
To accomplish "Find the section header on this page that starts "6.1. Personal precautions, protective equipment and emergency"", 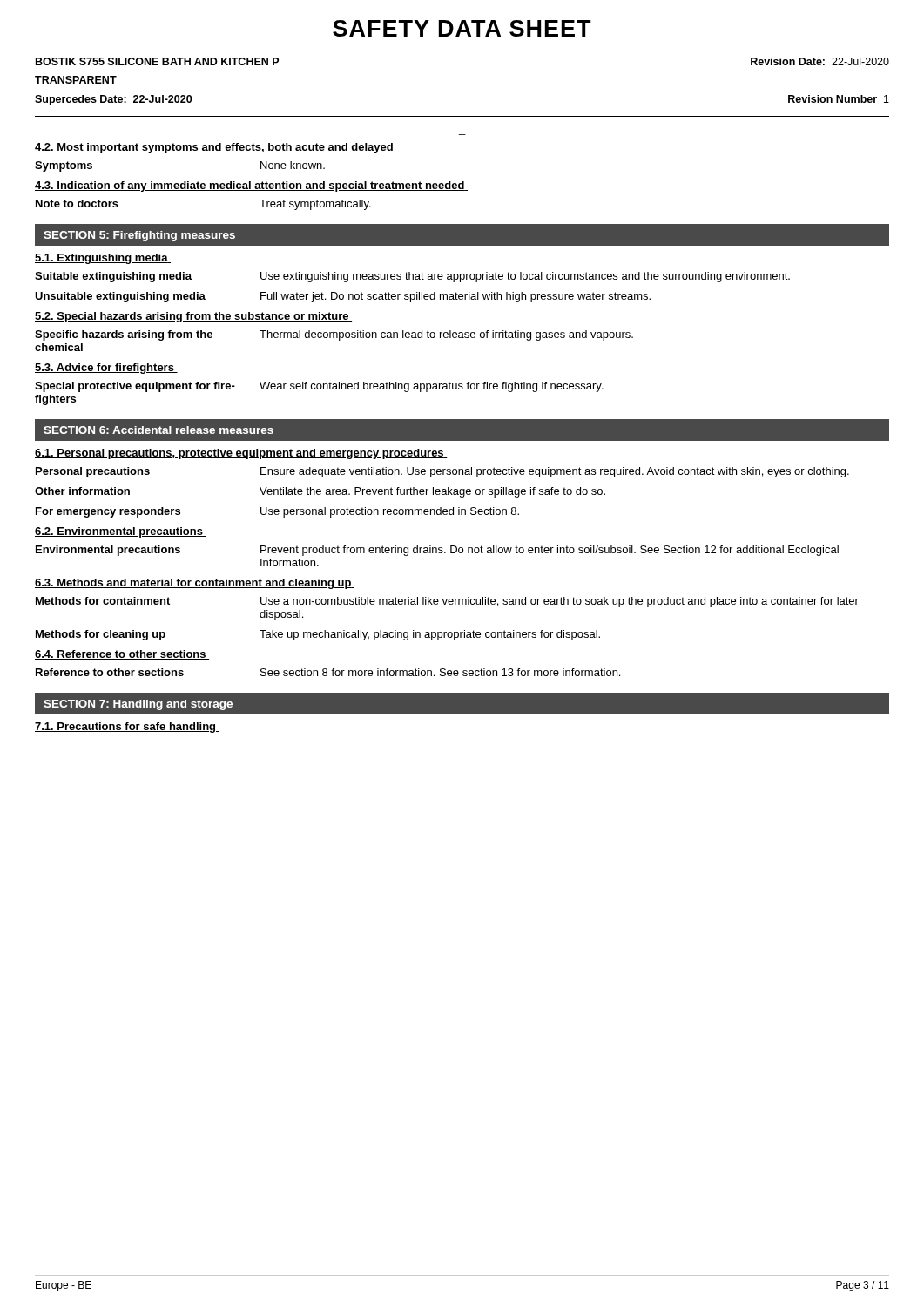I will [241, 452].
